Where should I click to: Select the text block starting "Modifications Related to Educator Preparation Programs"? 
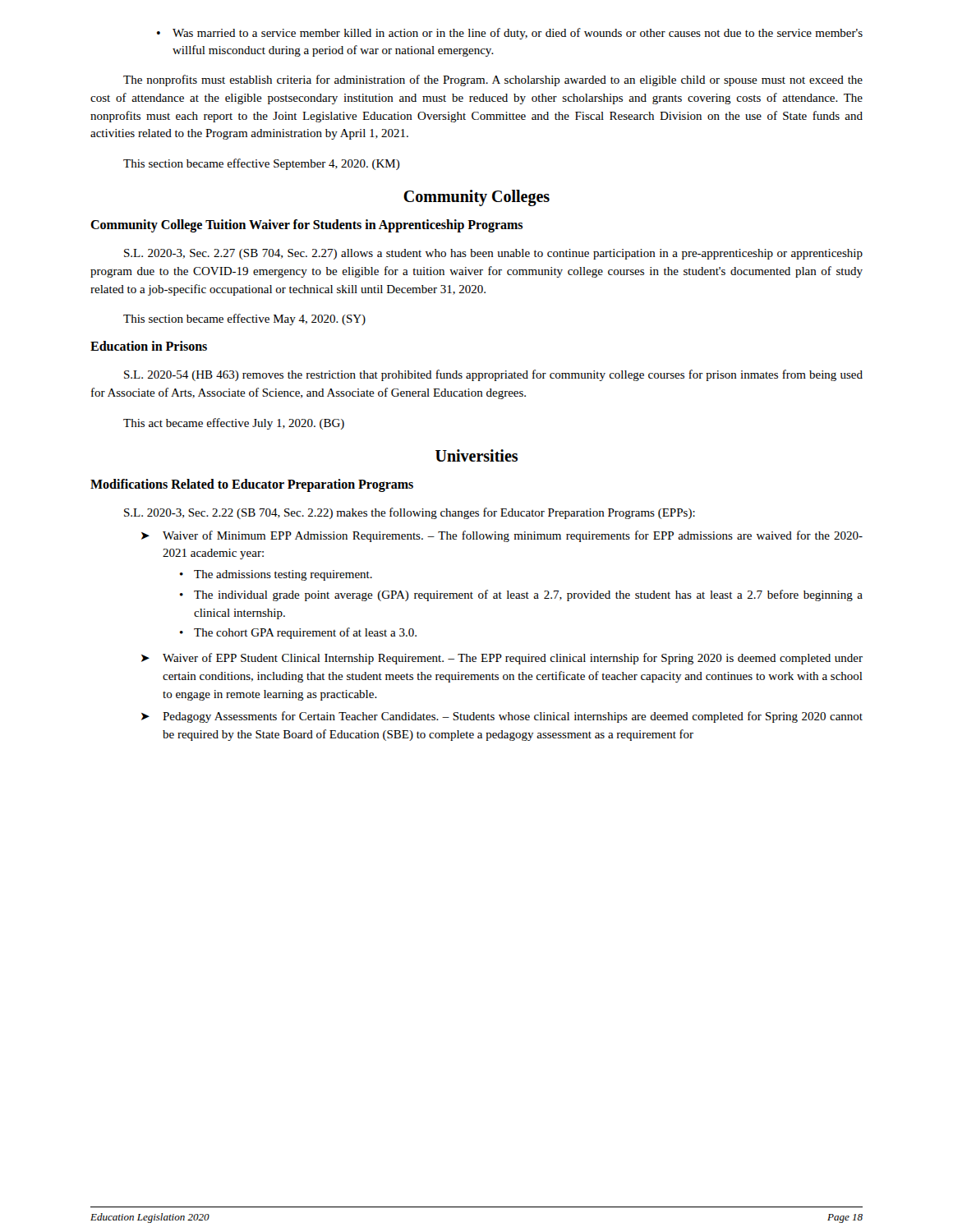click(x=252, y=484)
